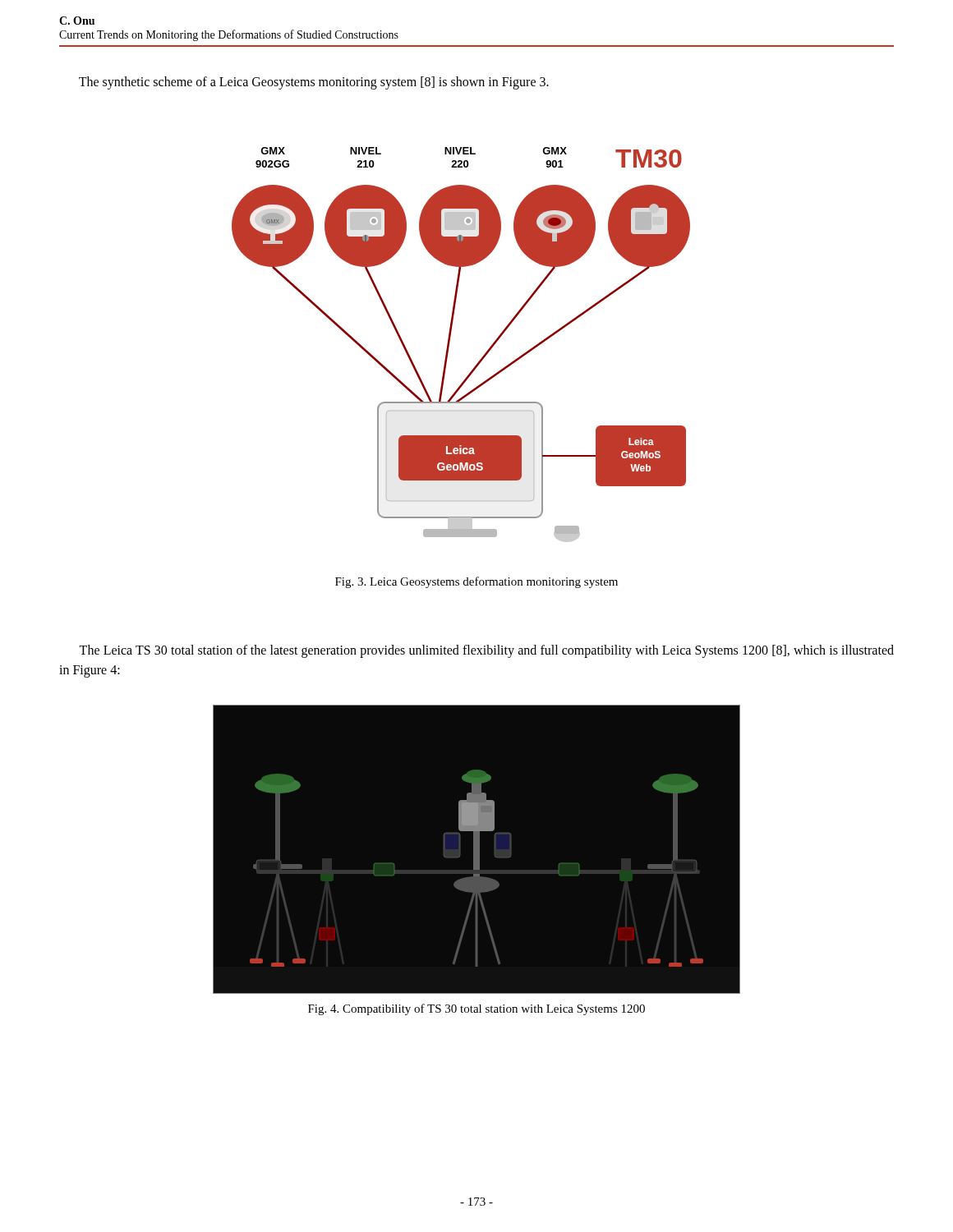
Task: Click on the photo
Action: pyautogui.click(x=476, y=860)
